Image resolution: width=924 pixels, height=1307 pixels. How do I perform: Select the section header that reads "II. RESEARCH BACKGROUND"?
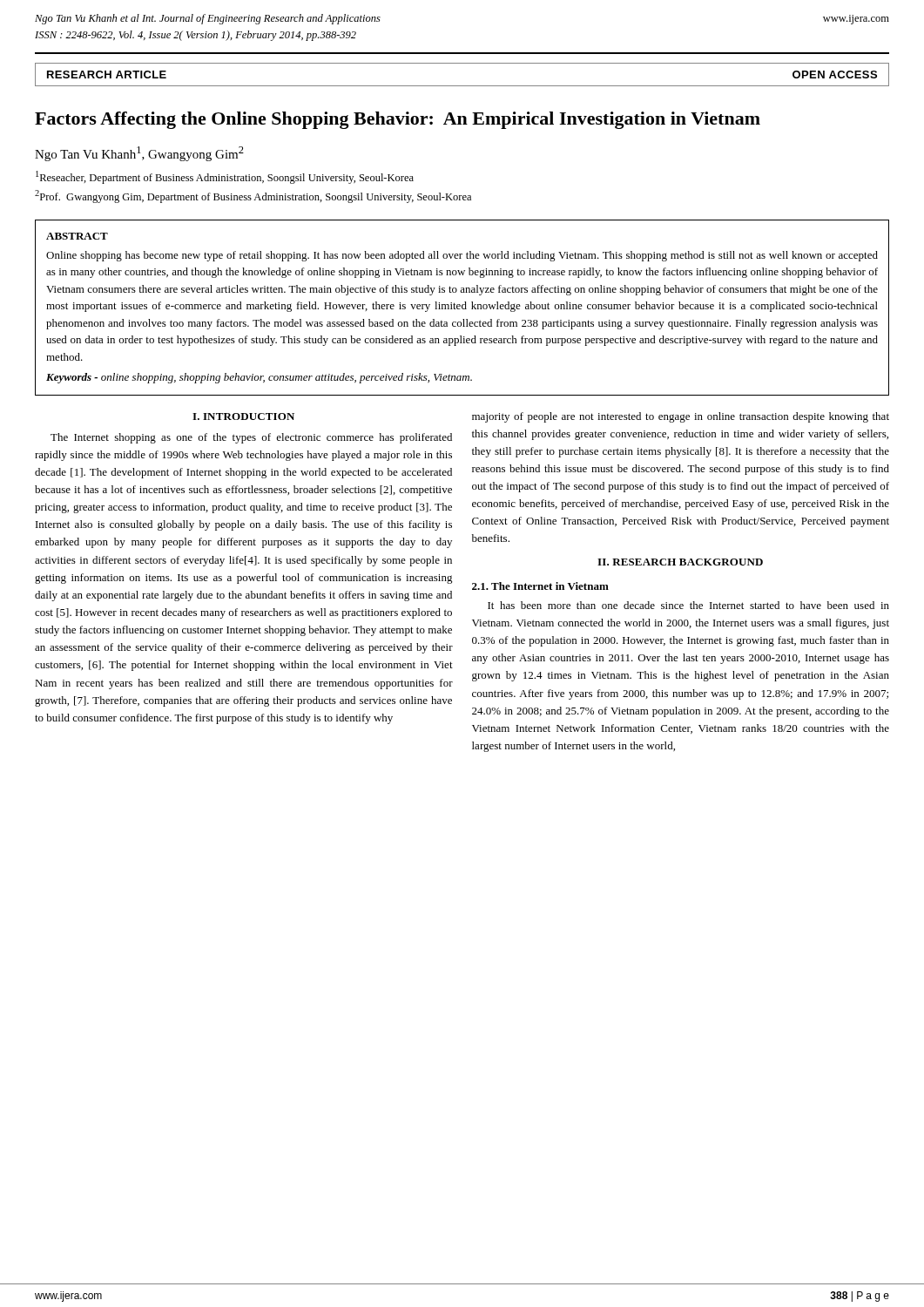[x=680, y=561]
